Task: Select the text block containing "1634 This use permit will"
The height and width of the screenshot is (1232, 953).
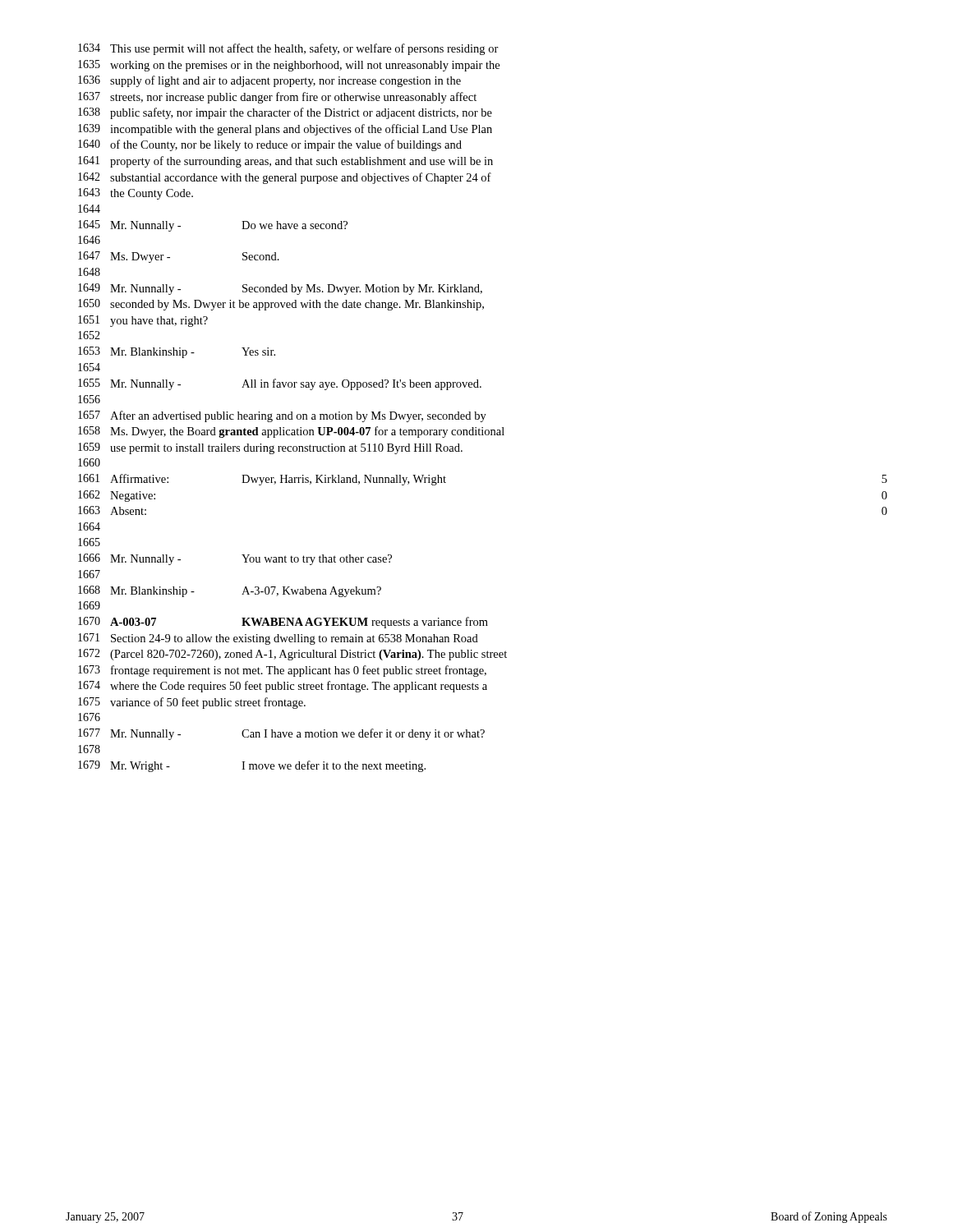Action: (x=476, y=121)
